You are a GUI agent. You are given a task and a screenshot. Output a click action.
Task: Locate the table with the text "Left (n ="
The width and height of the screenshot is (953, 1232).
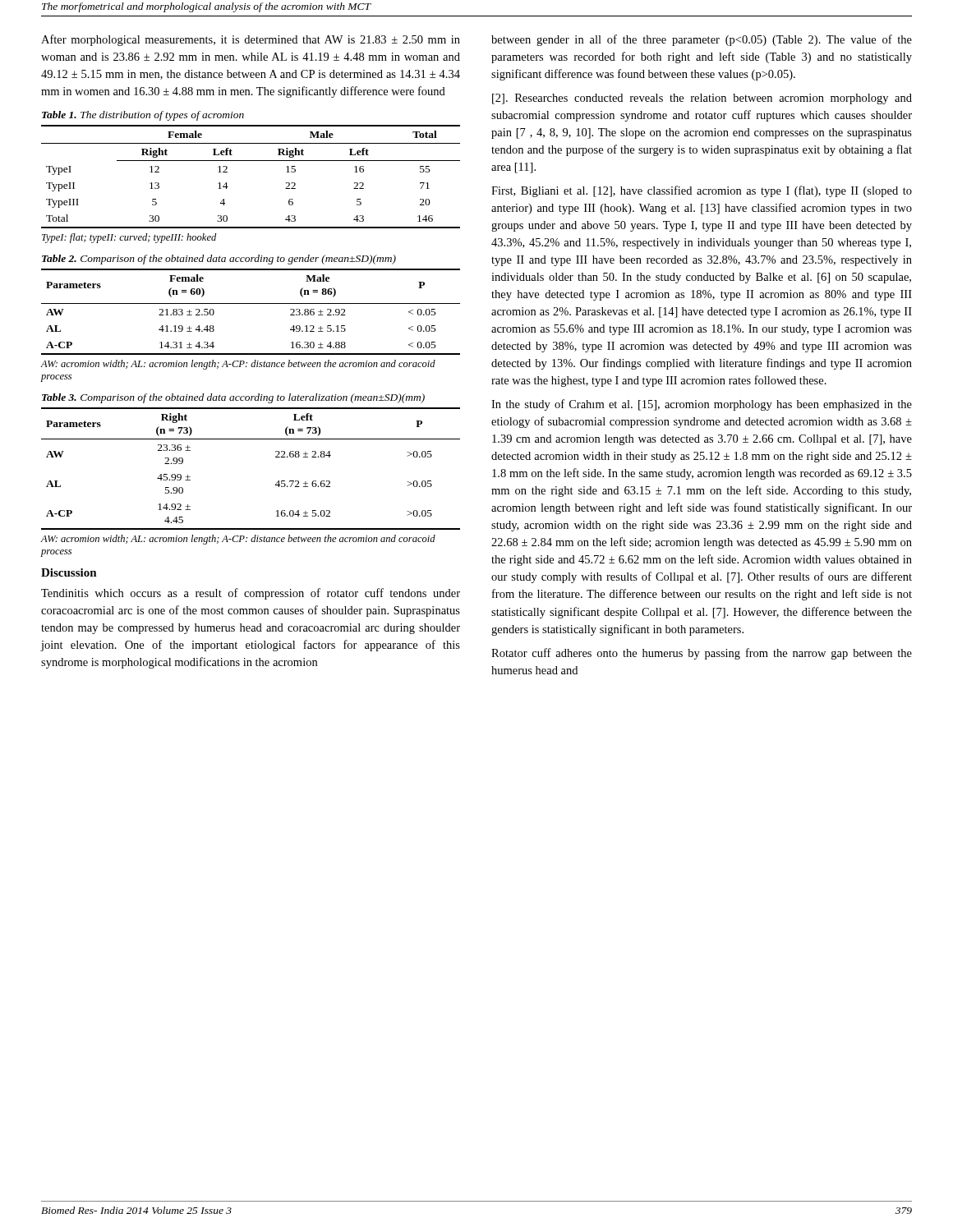pyautogui.click(x=251, y=469)
